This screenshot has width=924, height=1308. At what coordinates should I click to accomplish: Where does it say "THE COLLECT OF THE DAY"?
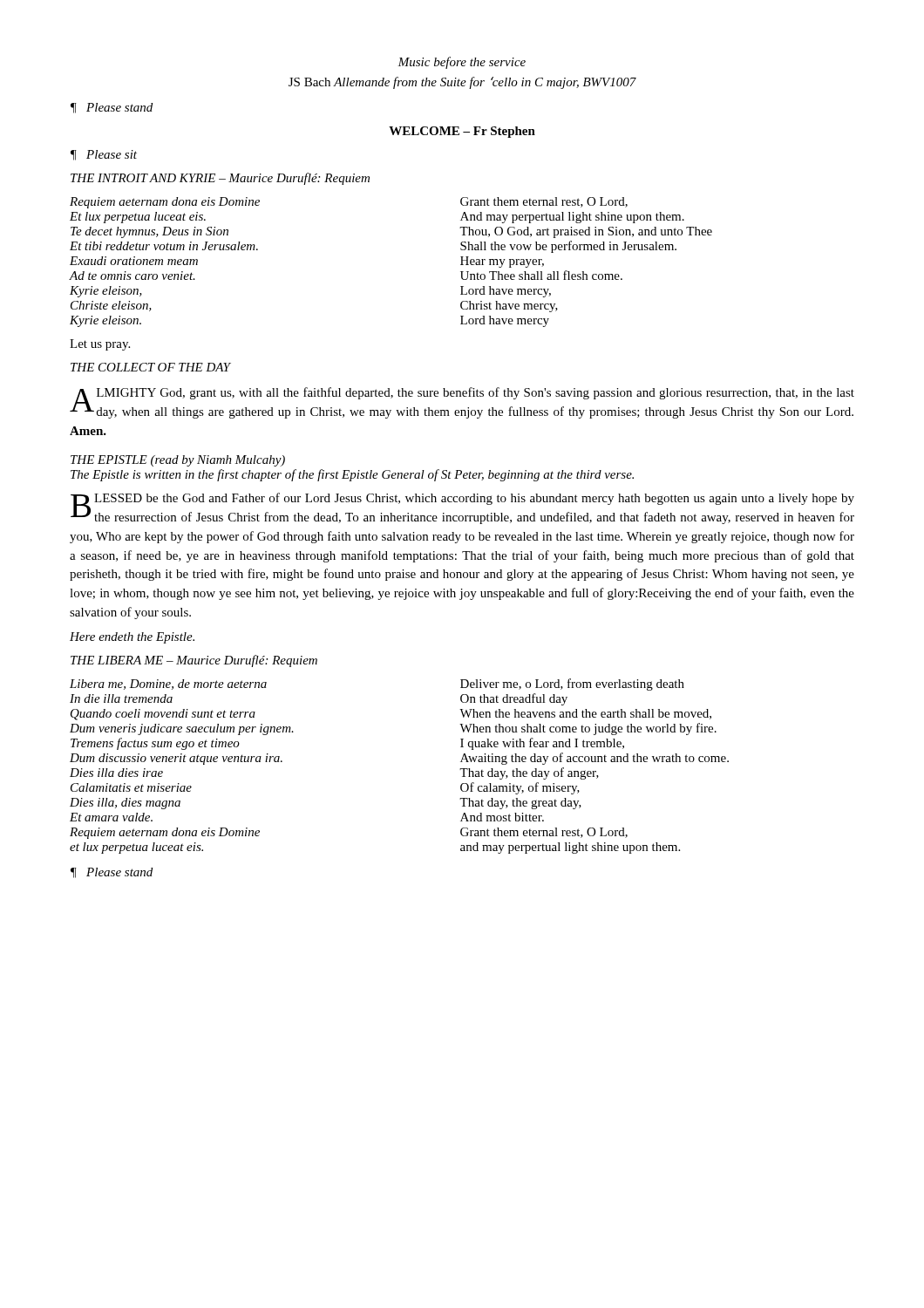(150, 367)
